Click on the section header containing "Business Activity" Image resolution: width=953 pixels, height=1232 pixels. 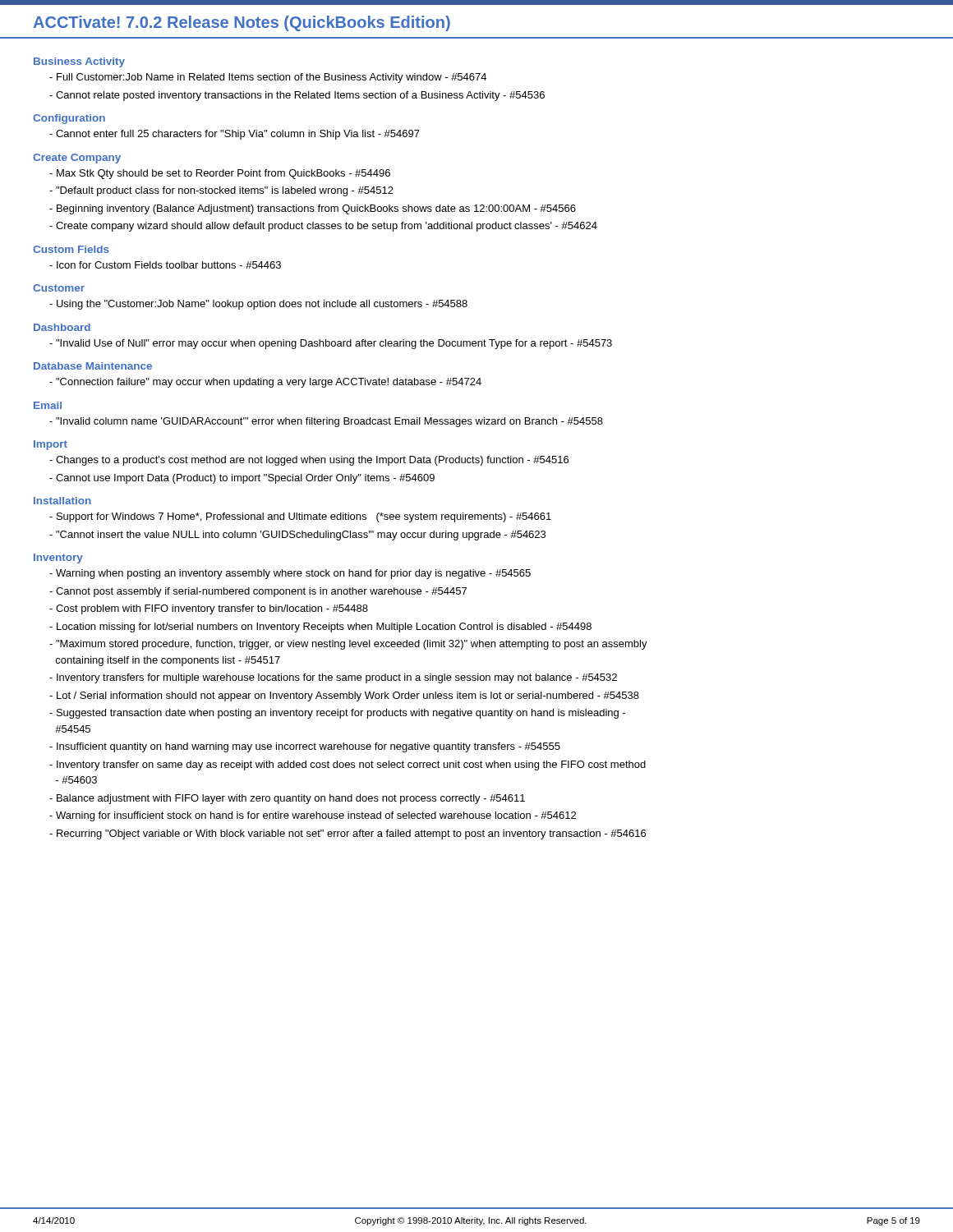pyautogui.click(x=79, y=61)
